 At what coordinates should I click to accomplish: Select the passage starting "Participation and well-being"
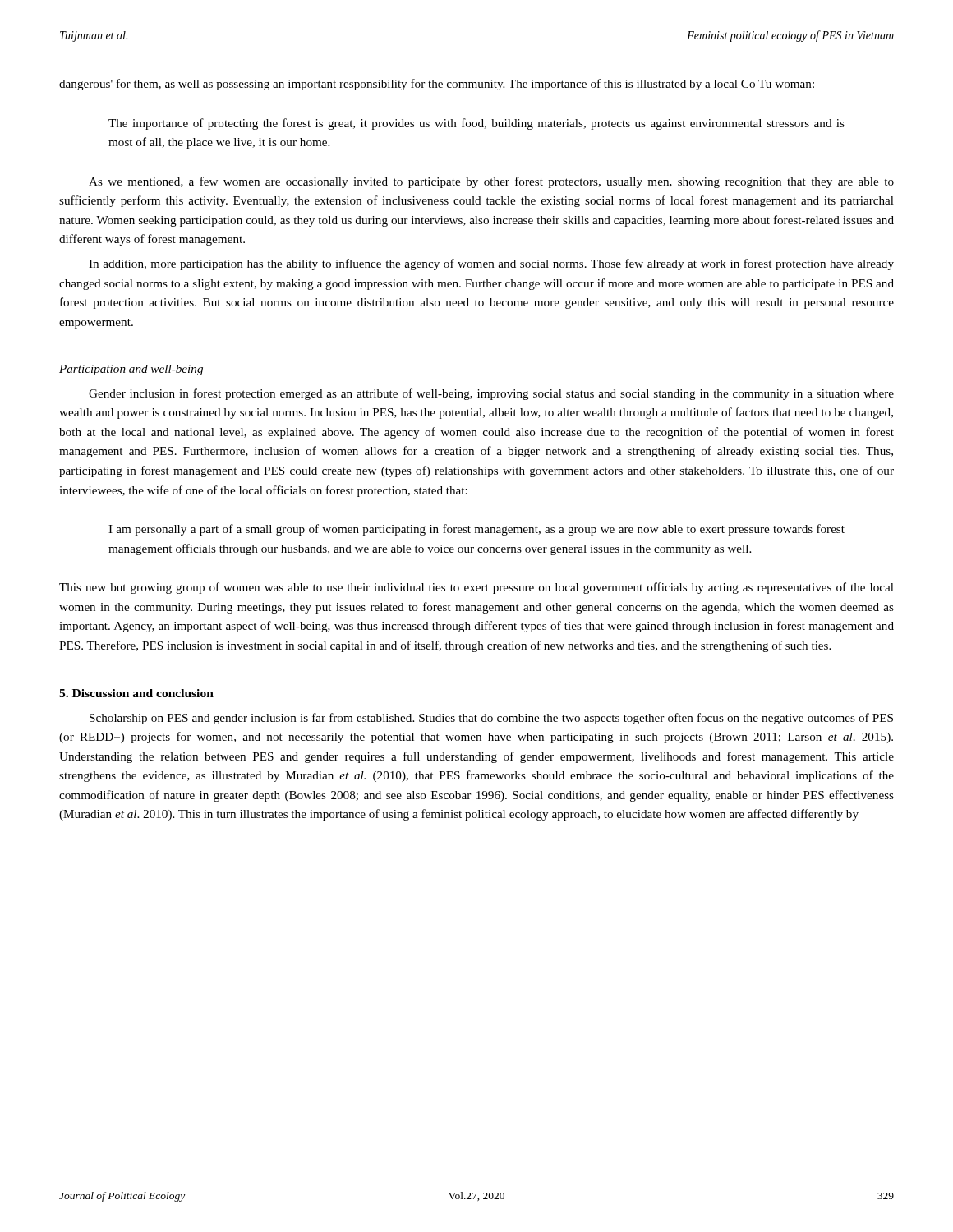point(131,370)
